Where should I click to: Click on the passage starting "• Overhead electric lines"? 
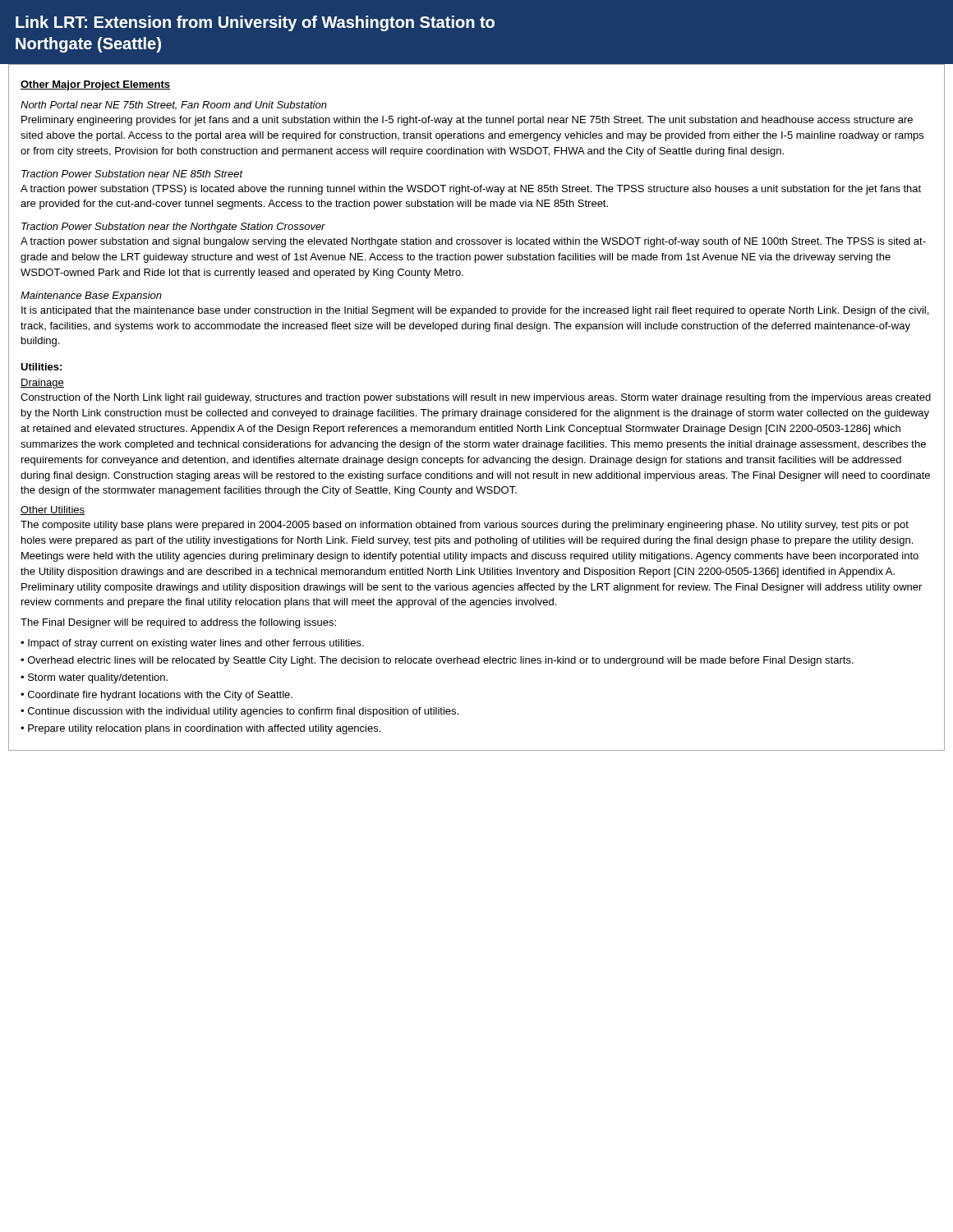click(x=437, y=660)
